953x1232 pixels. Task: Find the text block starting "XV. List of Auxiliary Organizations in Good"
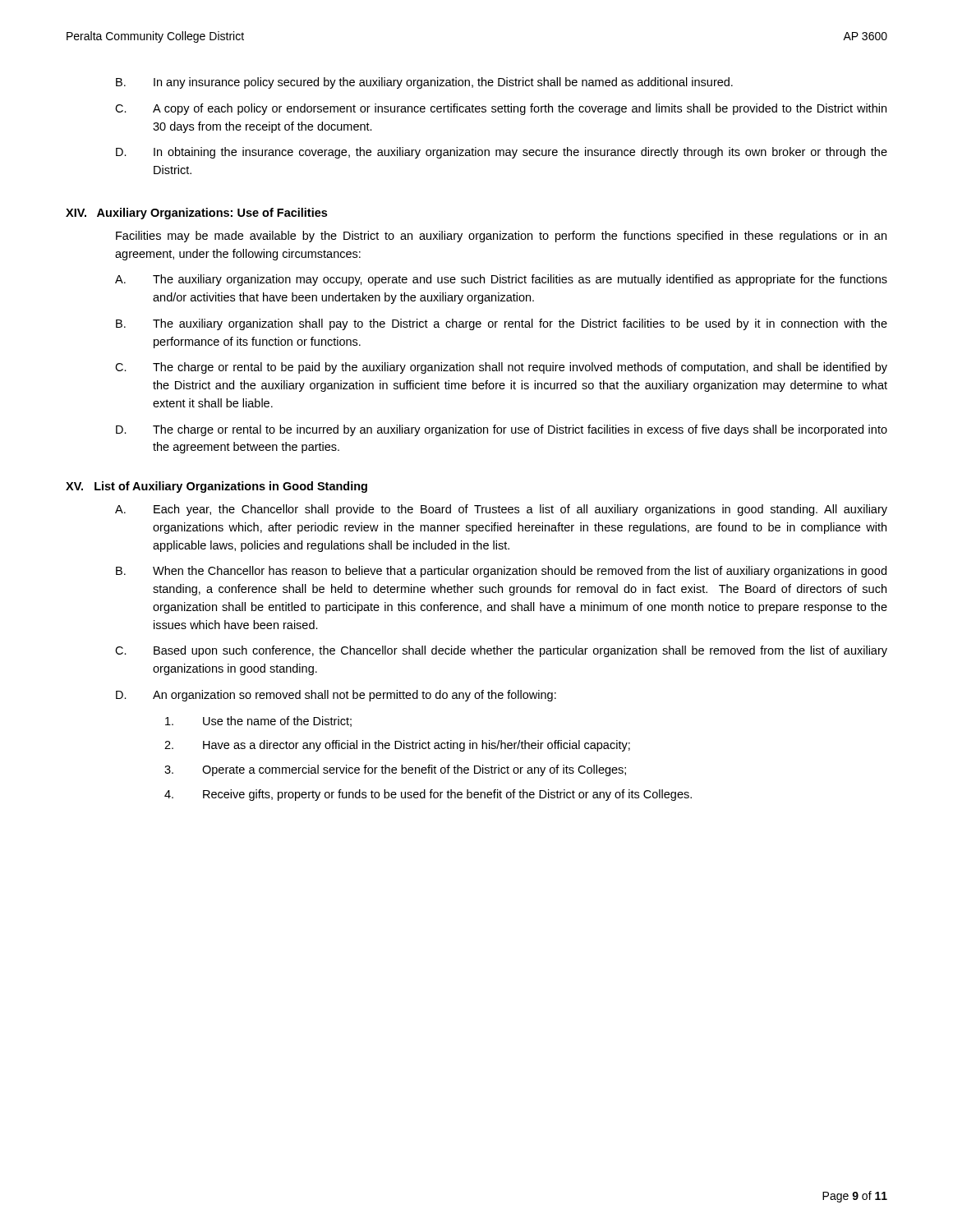coord(217,486)
